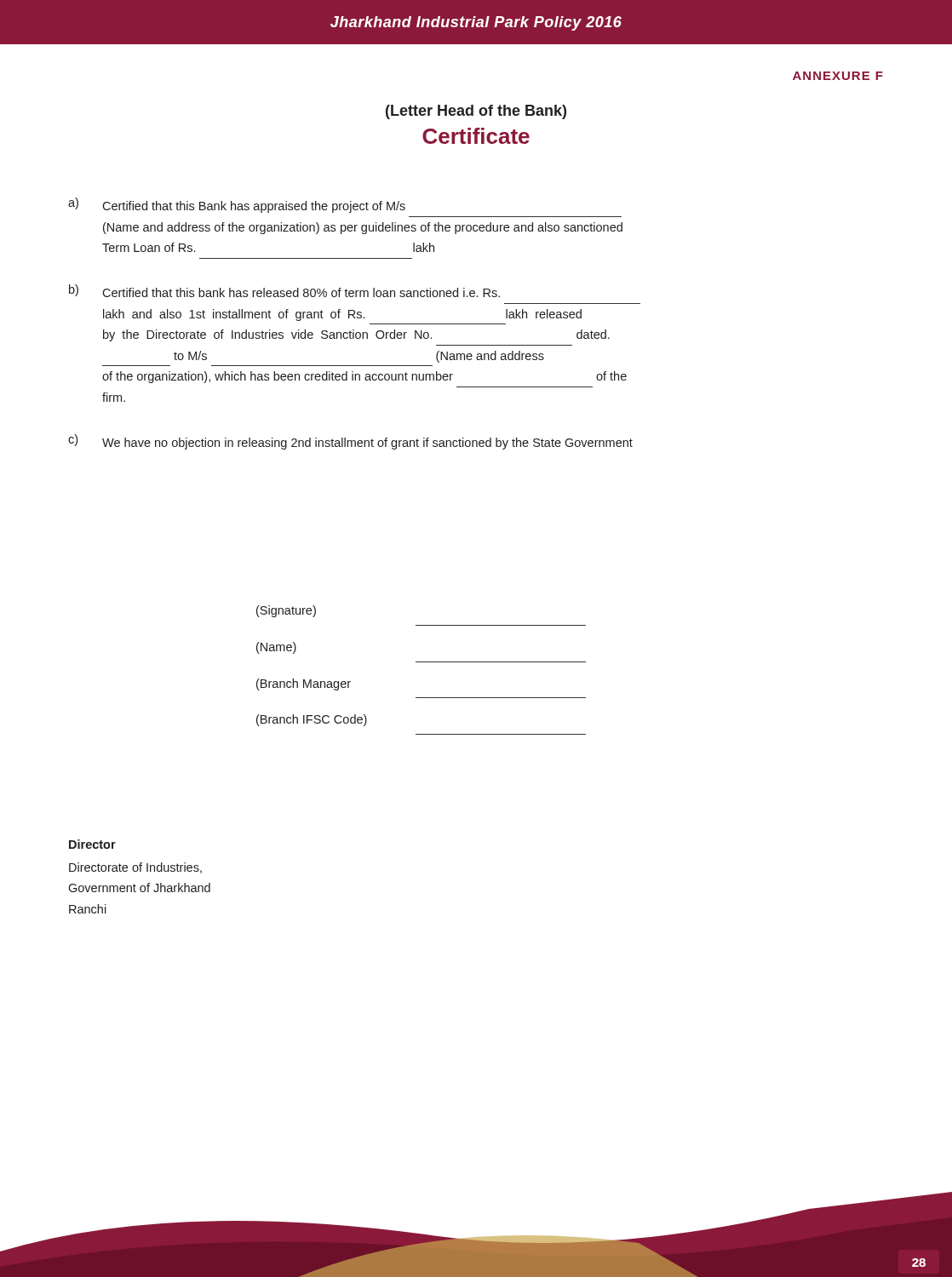The width and height of the screenshot is (952, 1277).
Task: Click on the text block starting "a) Certified that this Bank has appraised the"
Action: pyautogui.click(x=476, y=227)
